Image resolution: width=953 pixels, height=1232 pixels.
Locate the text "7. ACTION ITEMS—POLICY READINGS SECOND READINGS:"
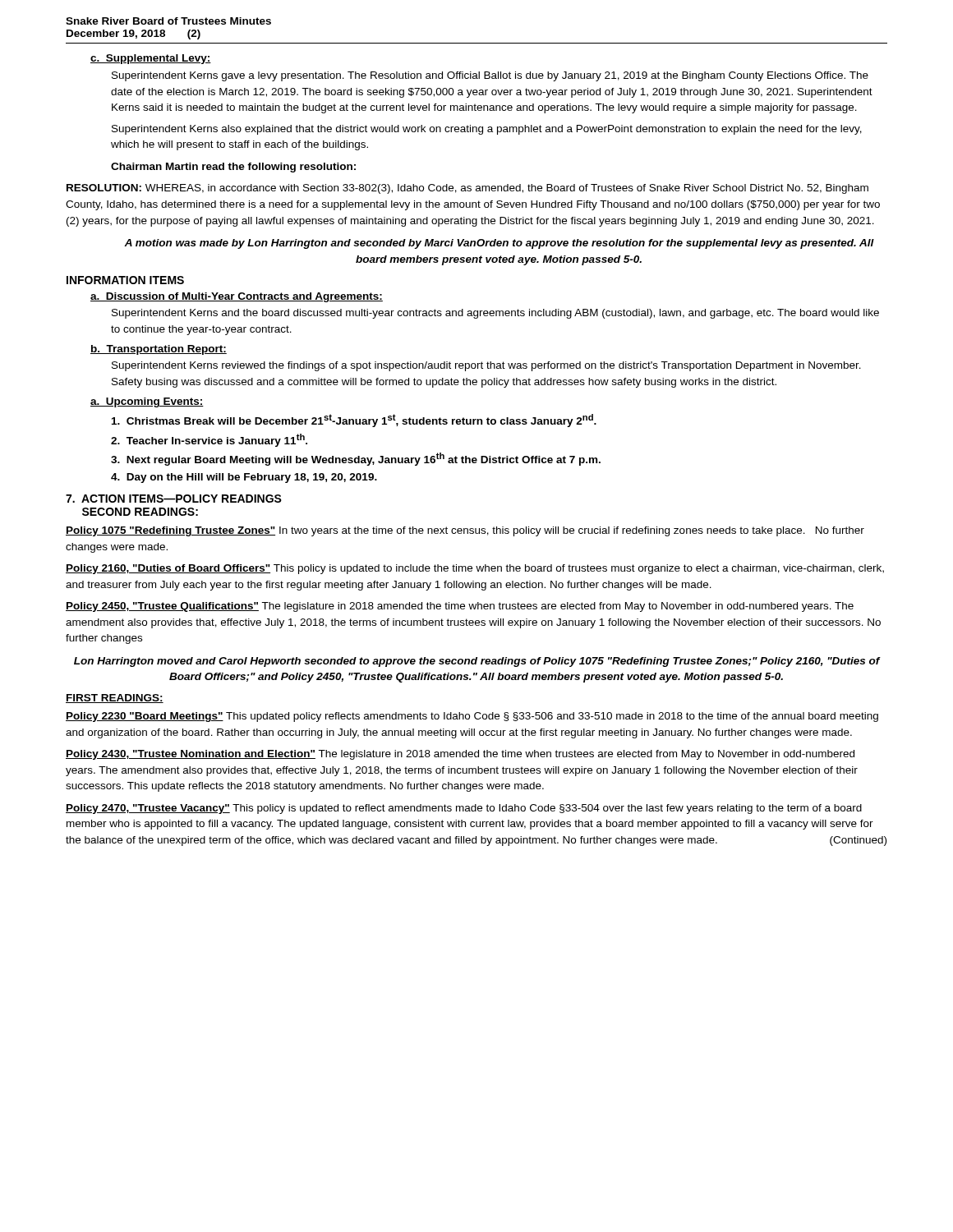[174, 505]
